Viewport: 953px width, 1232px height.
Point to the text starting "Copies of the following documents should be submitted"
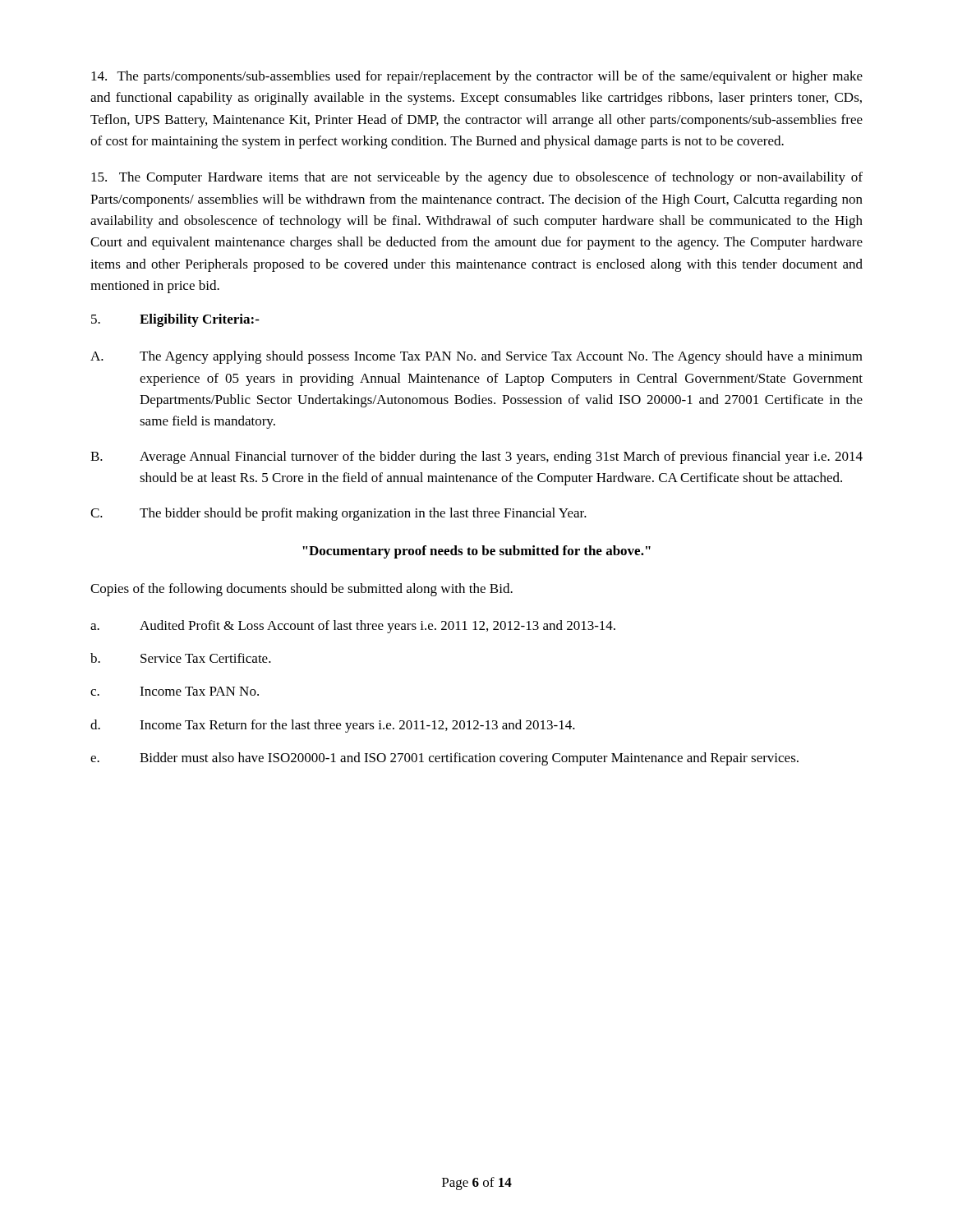tap(476, 589)
